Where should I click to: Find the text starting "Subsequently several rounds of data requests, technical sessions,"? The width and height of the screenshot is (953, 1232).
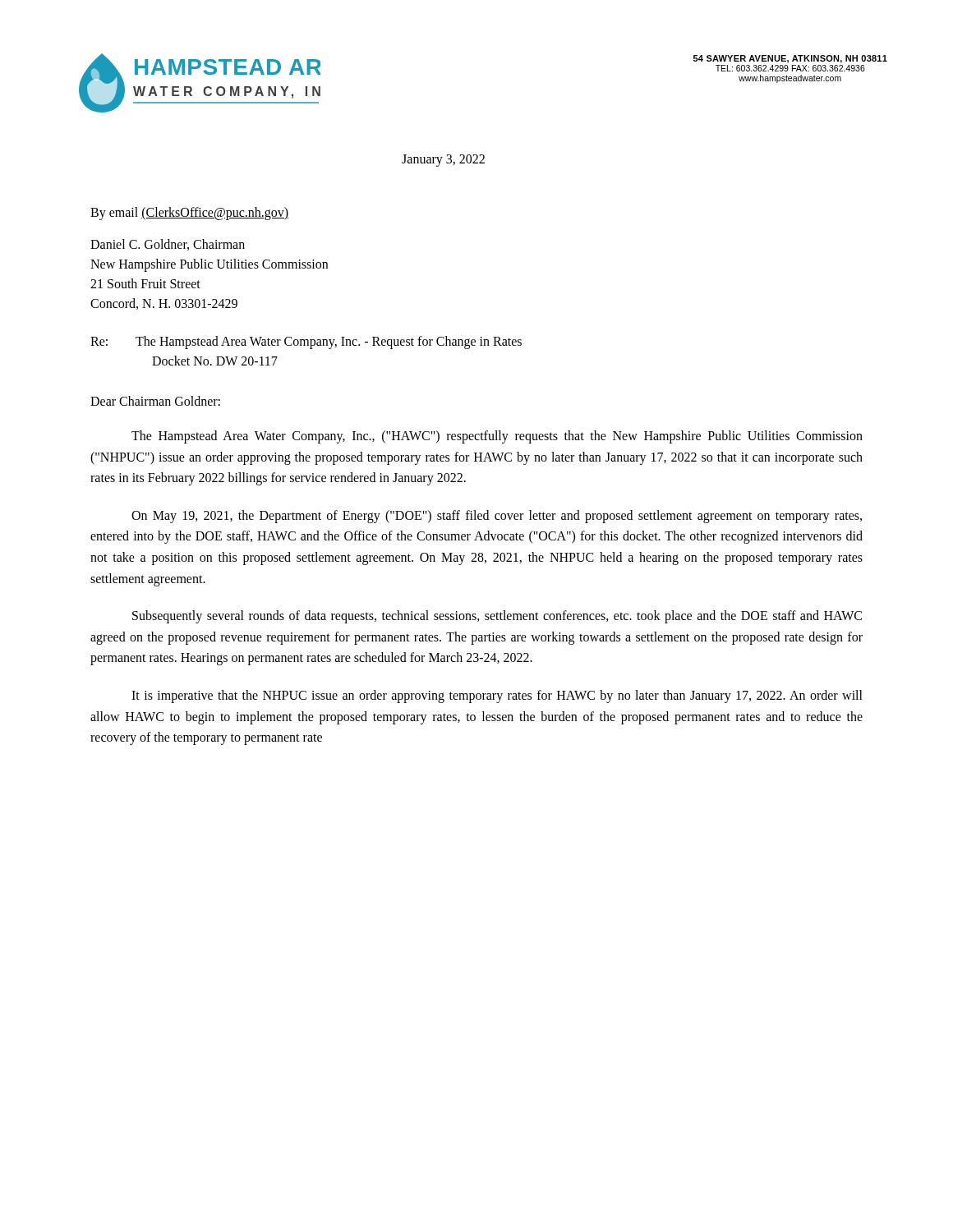[x=476, y=637]
